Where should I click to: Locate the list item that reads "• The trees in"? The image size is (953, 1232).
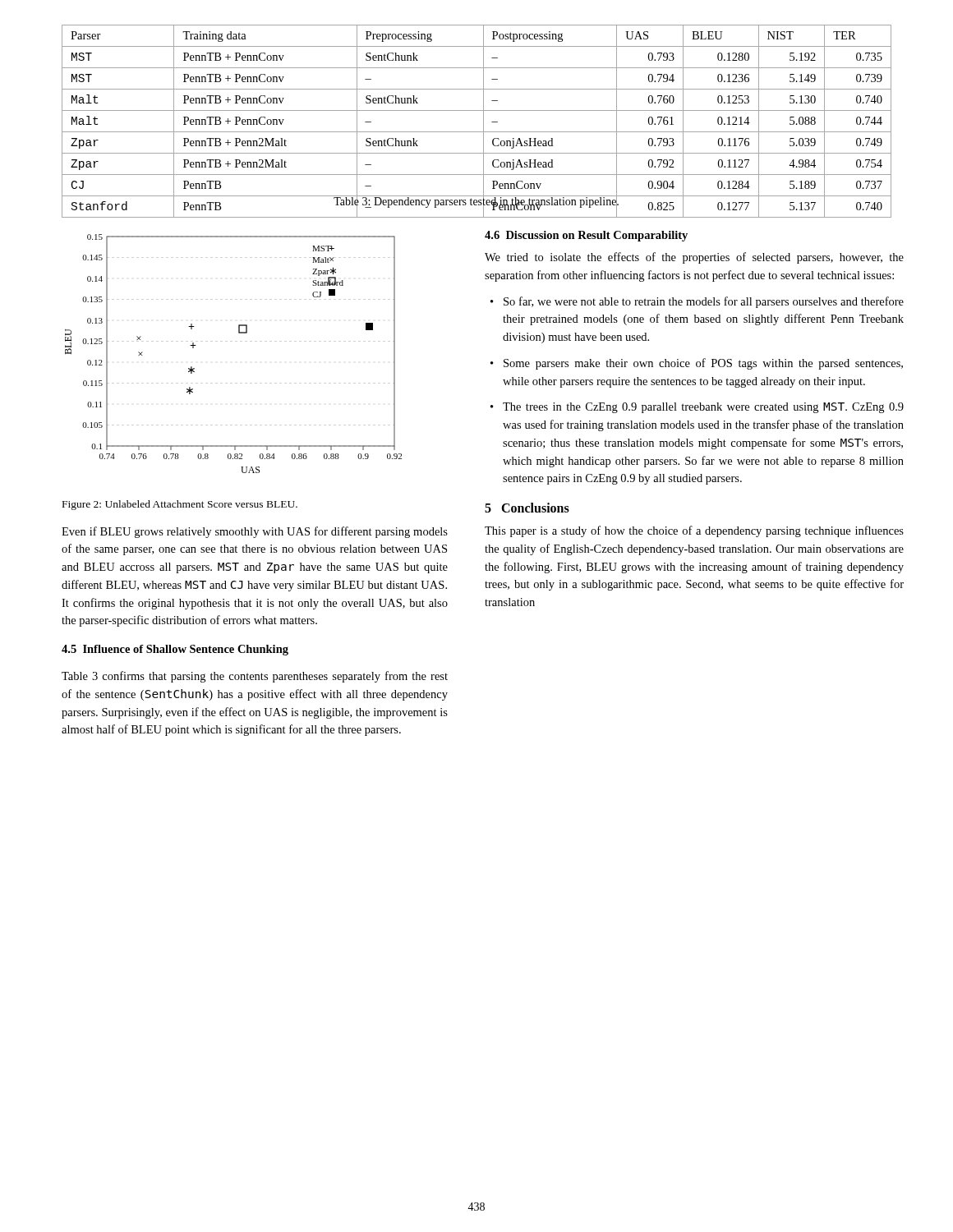coord(697,442)
